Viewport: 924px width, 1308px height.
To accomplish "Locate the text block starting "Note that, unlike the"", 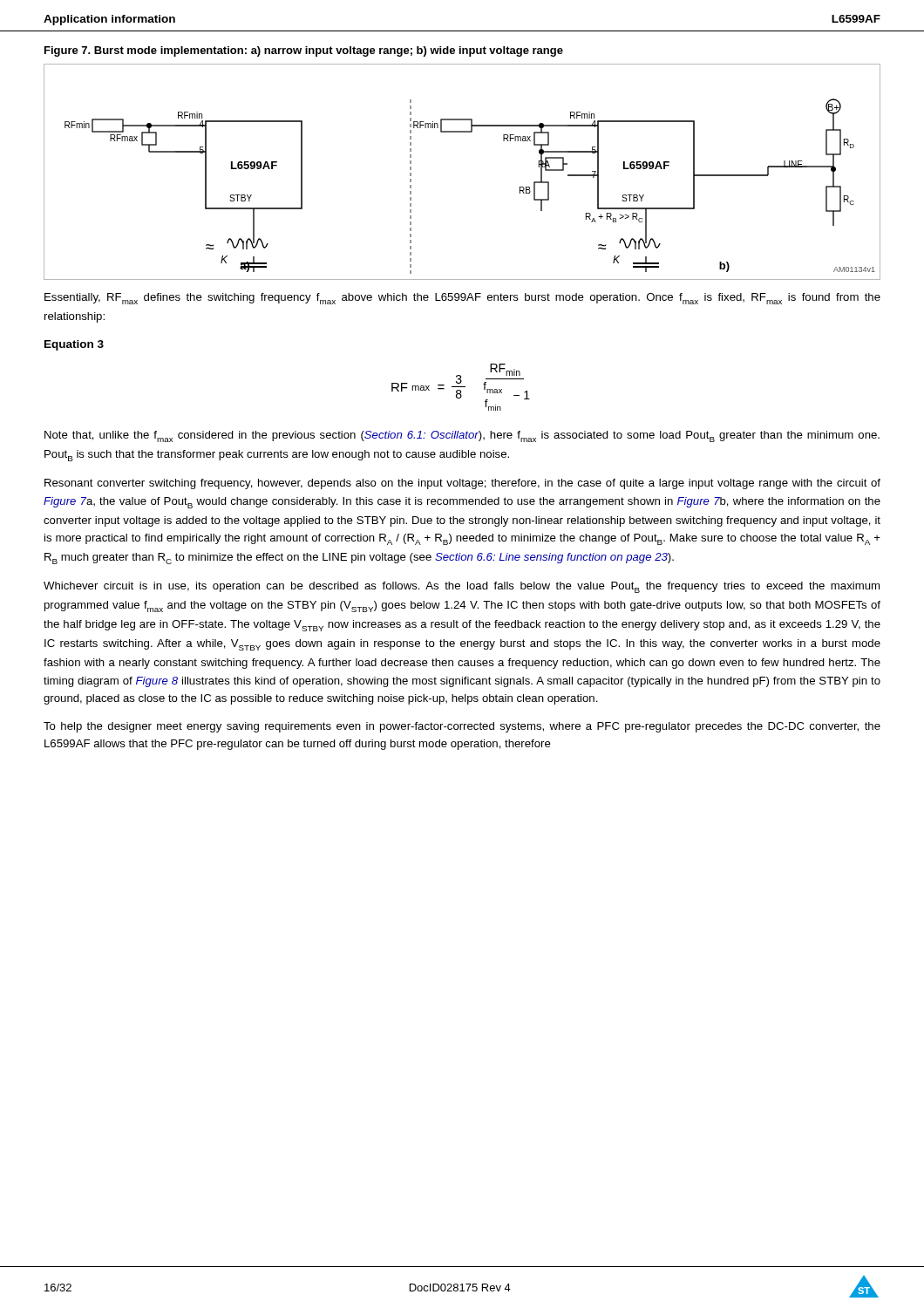I will pos(462,446).
